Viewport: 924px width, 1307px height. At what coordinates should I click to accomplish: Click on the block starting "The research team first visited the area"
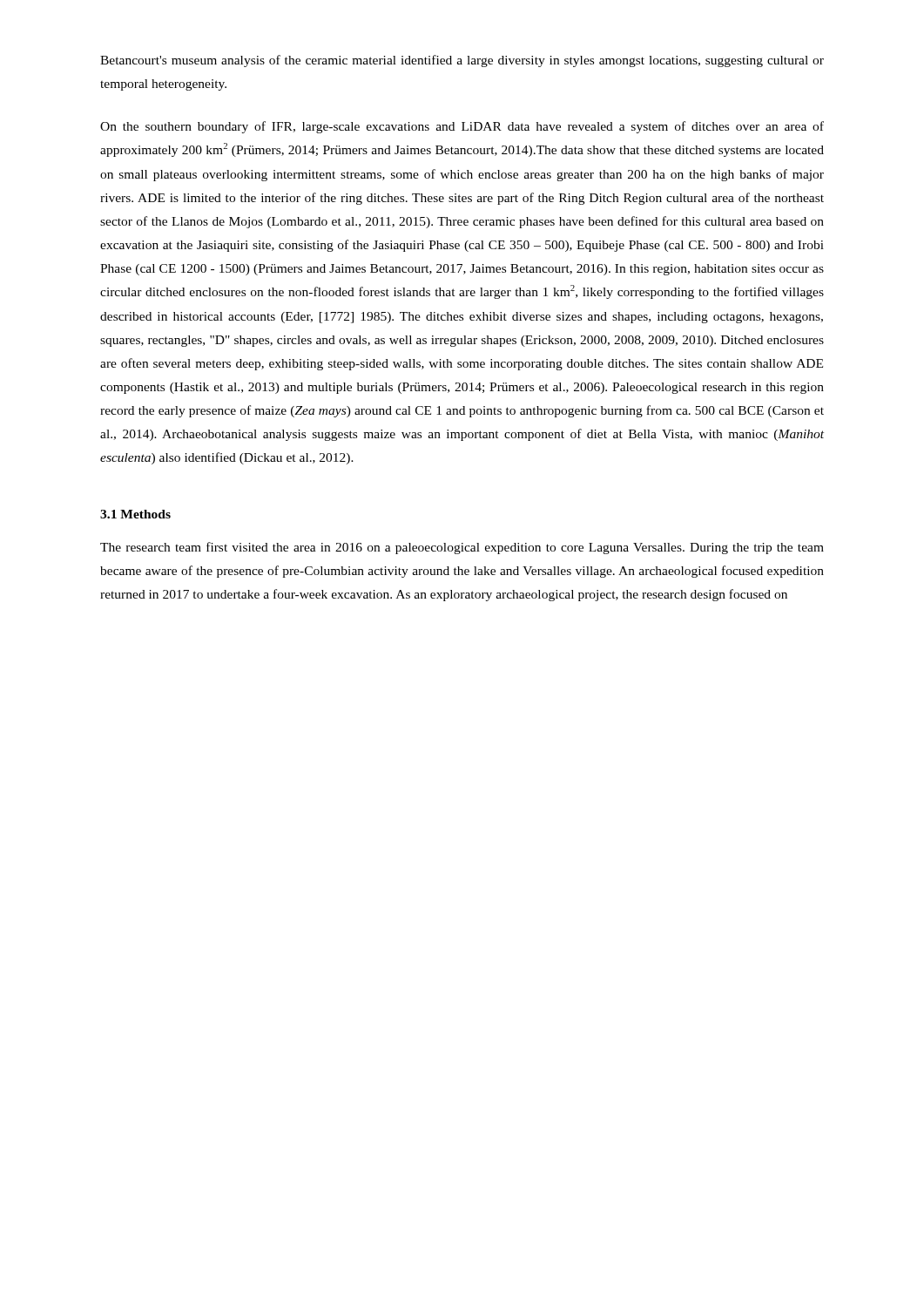point(462,570)
